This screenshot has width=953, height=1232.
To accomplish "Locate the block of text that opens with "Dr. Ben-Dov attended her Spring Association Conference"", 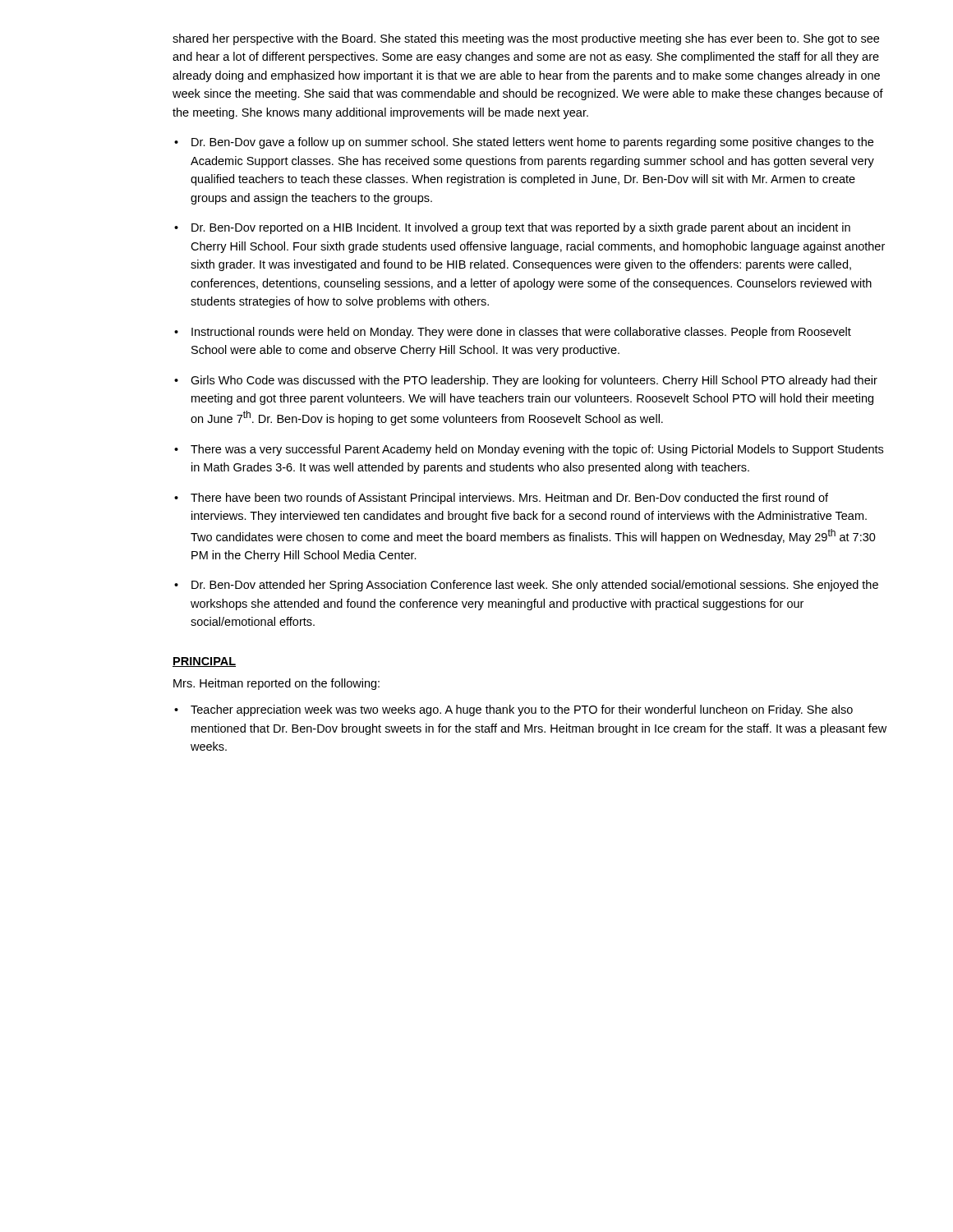I will tap(535, 604).
